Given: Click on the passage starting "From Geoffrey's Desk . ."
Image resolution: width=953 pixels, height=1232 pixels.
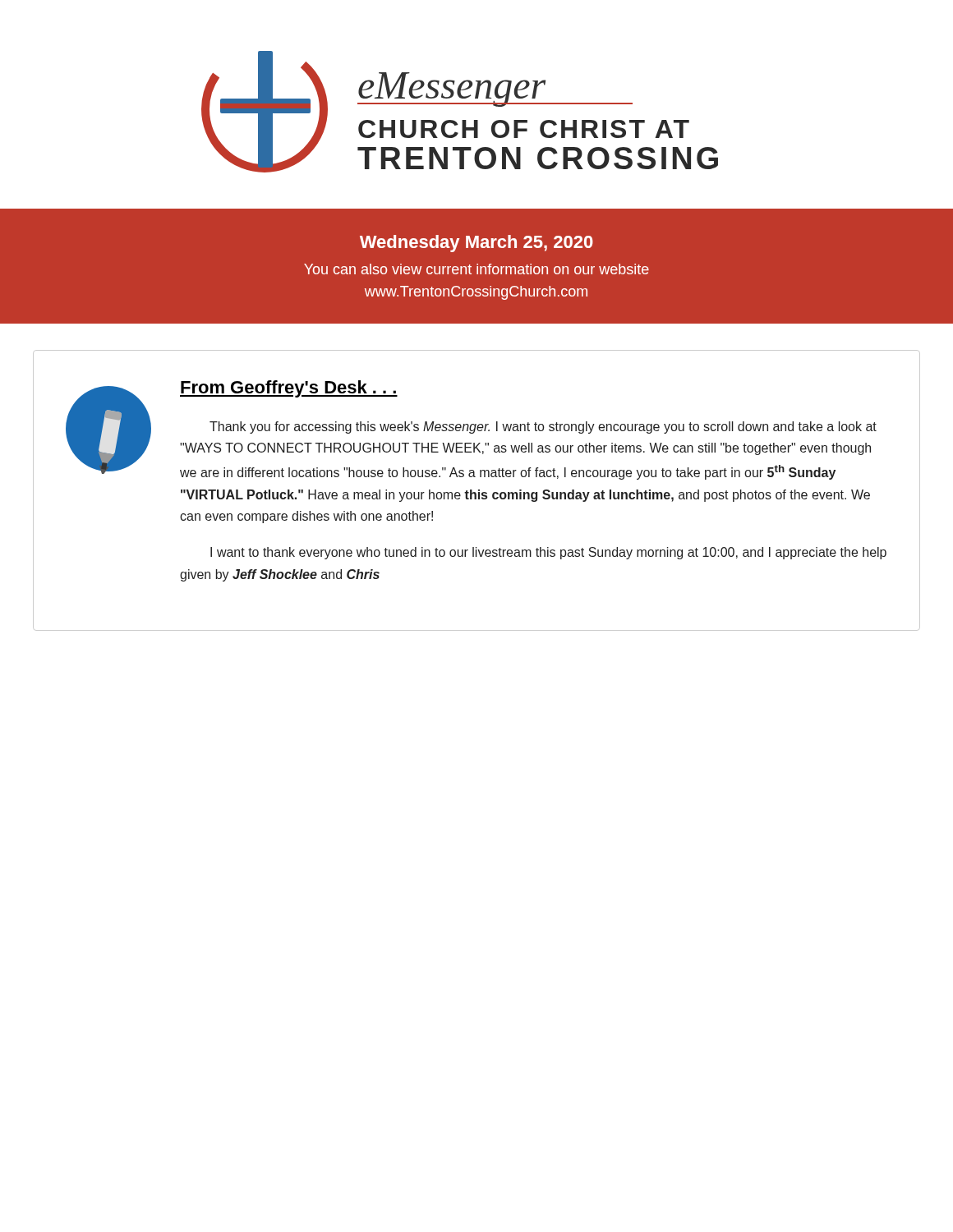Looking at the screenshot, I should point(289,387).
